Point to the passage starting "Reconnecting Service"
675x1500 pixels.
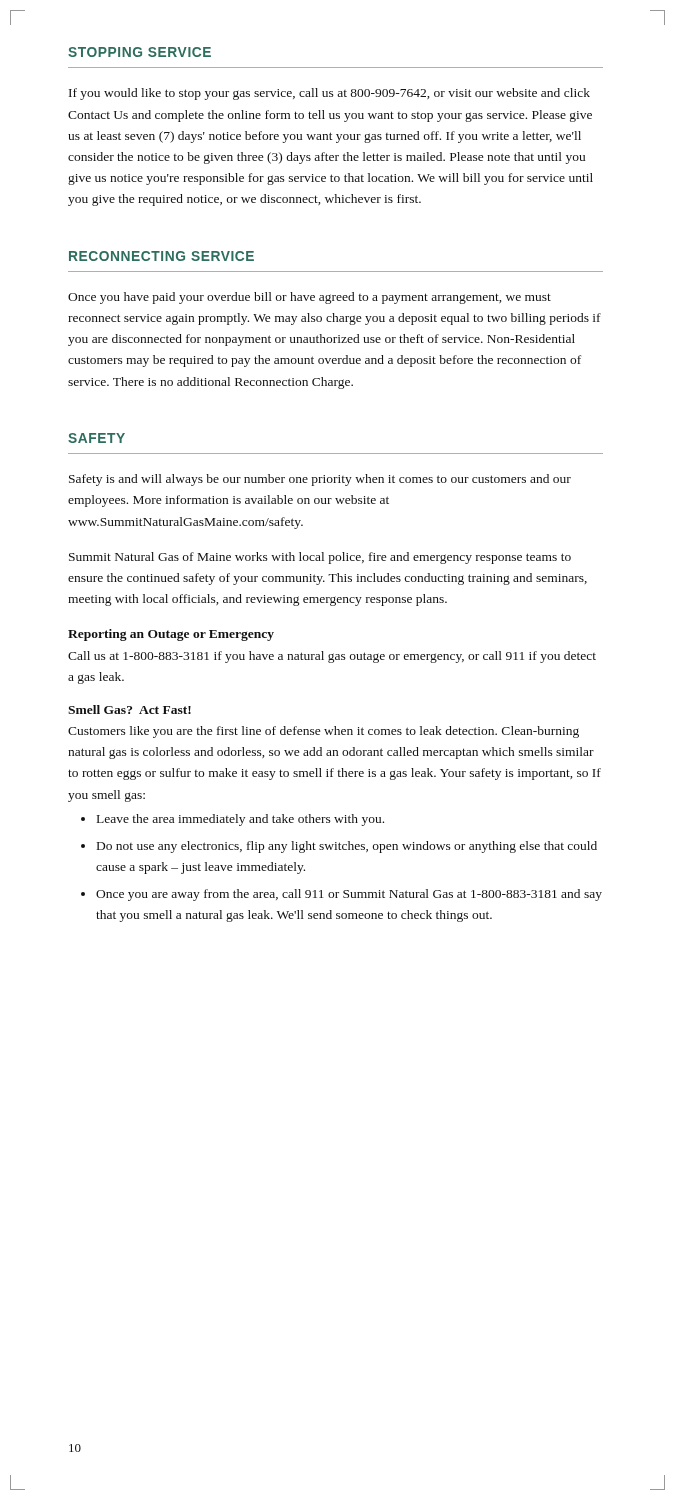(335, 259)
